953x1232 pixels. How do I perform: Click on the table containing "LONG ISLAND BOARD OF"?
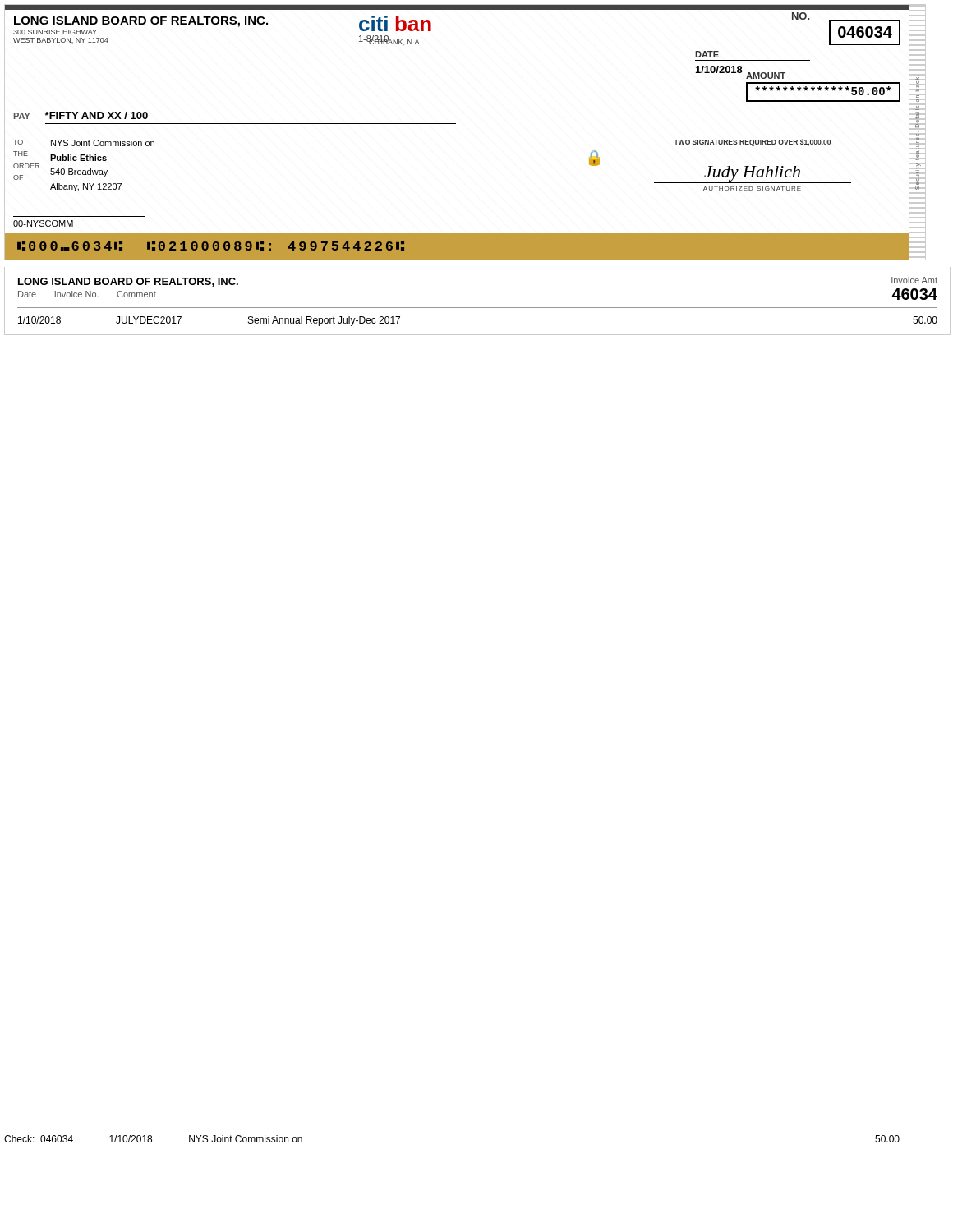477,301
